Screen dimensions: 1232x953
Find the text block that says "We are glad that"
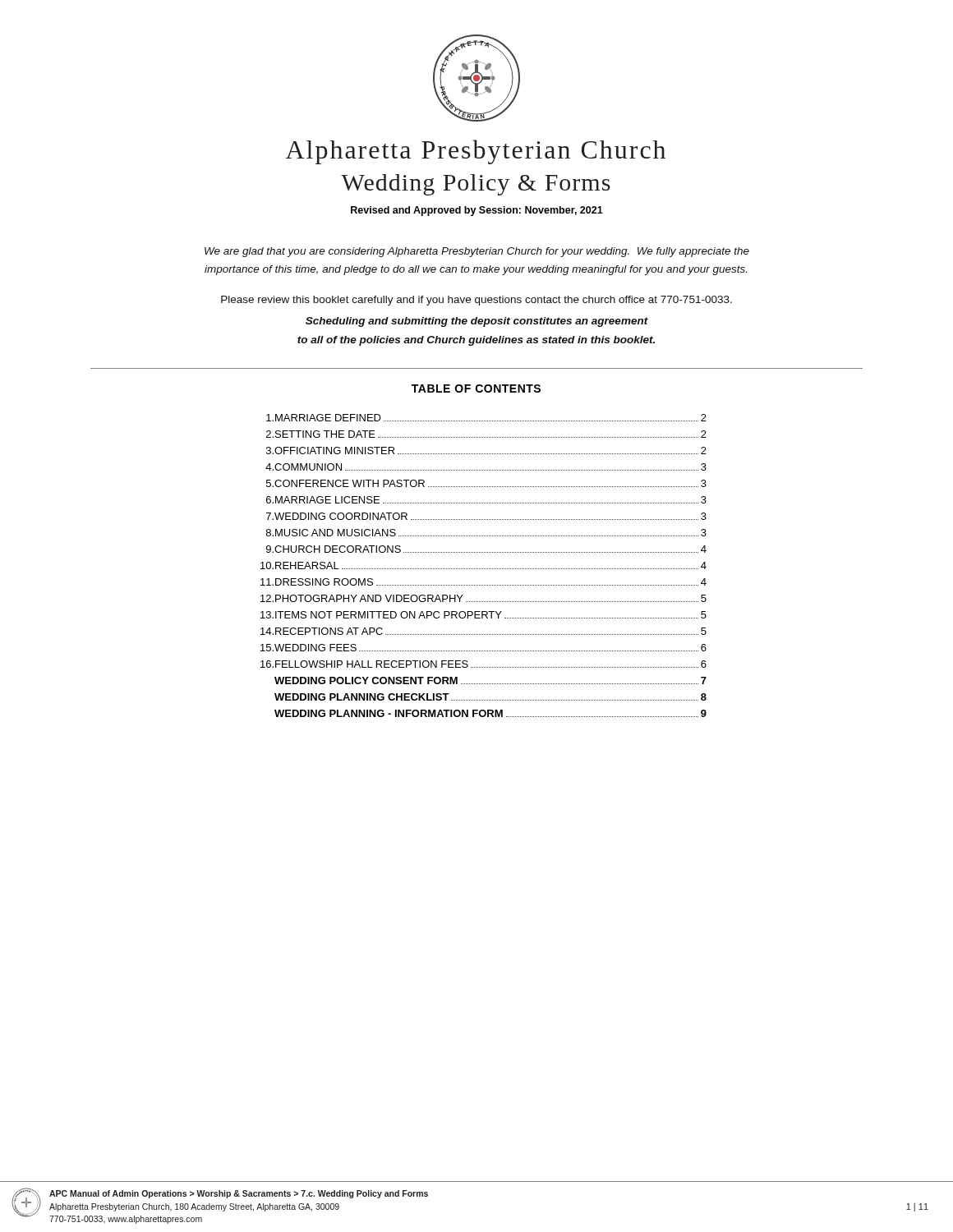point(476,260)
